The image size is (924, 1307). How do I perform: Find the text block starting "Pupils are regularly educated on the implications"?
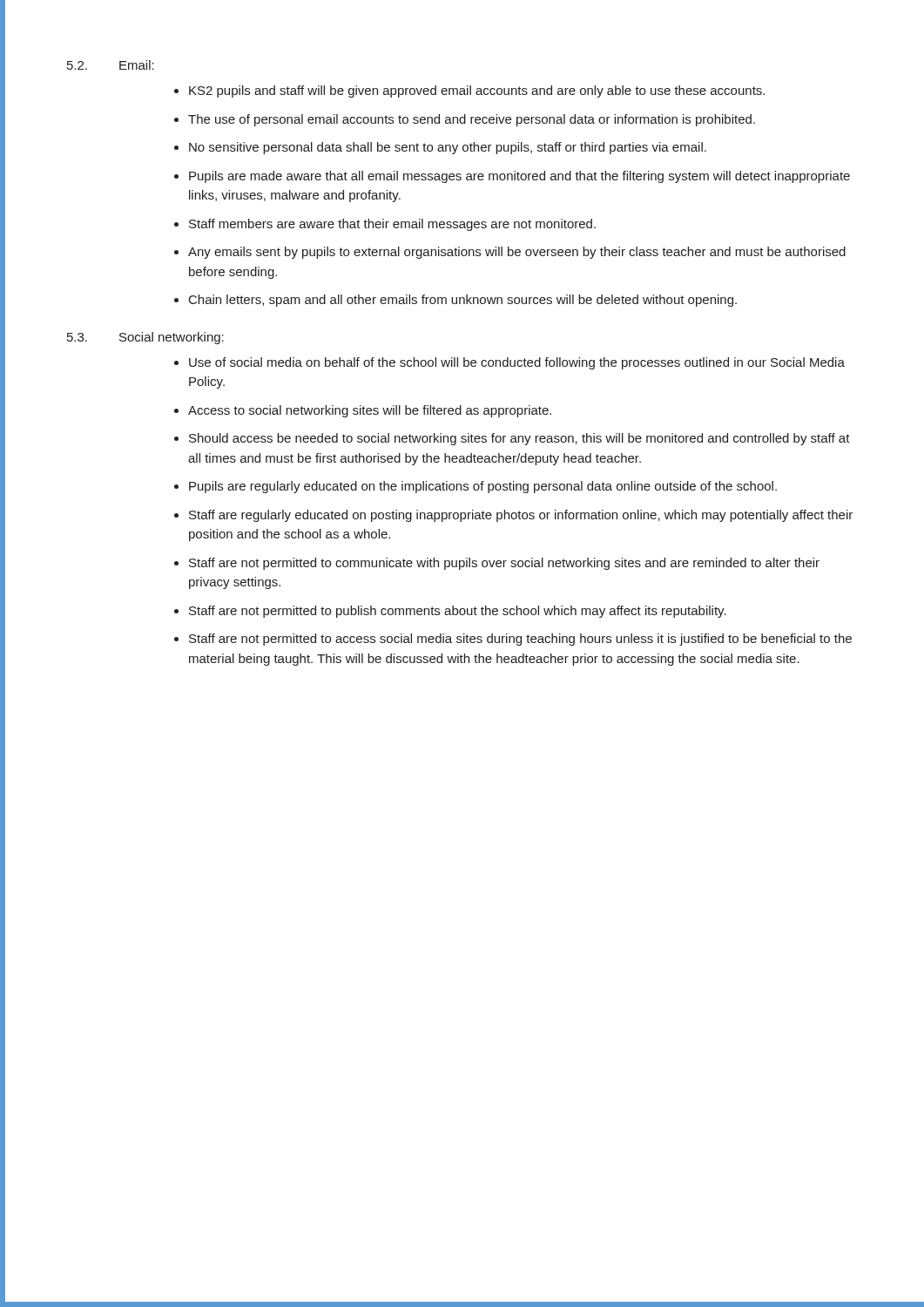click(x=483, y=486)
